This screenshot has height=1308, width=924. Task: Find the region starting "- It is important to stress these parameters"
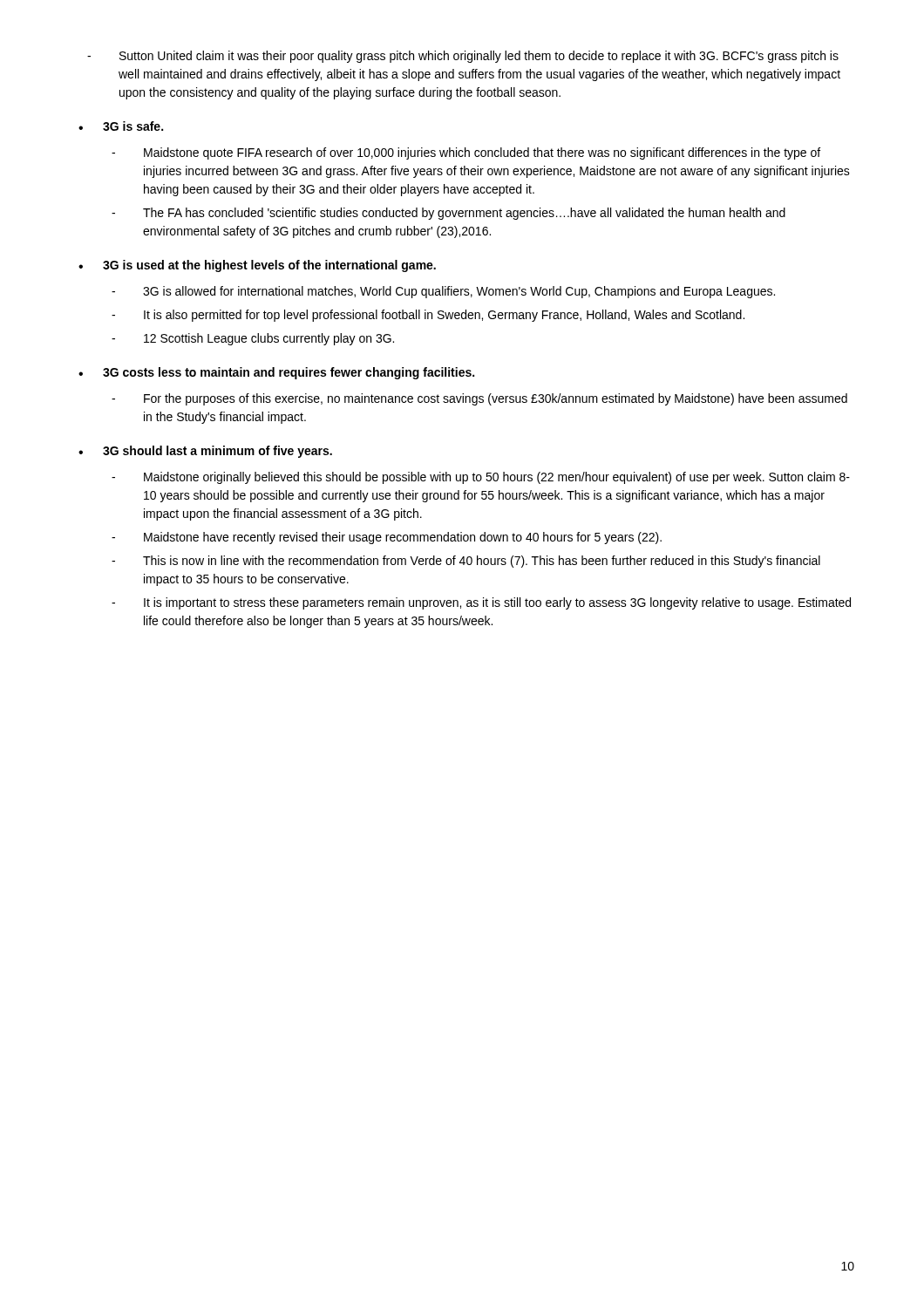click(462, 612)
